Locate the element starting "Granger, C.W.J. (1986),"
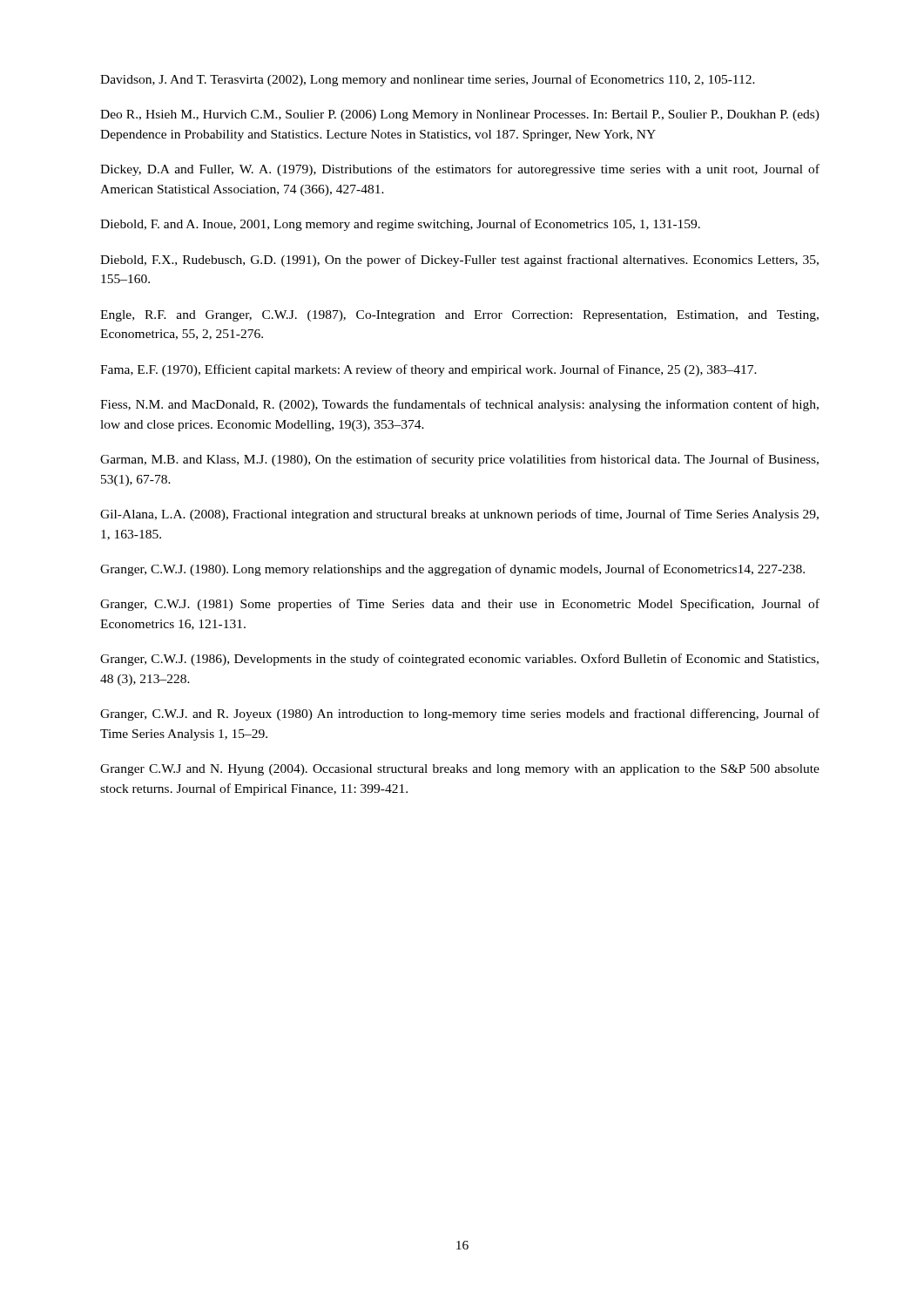The image size is (924, 1307). [x=460, y=668]
